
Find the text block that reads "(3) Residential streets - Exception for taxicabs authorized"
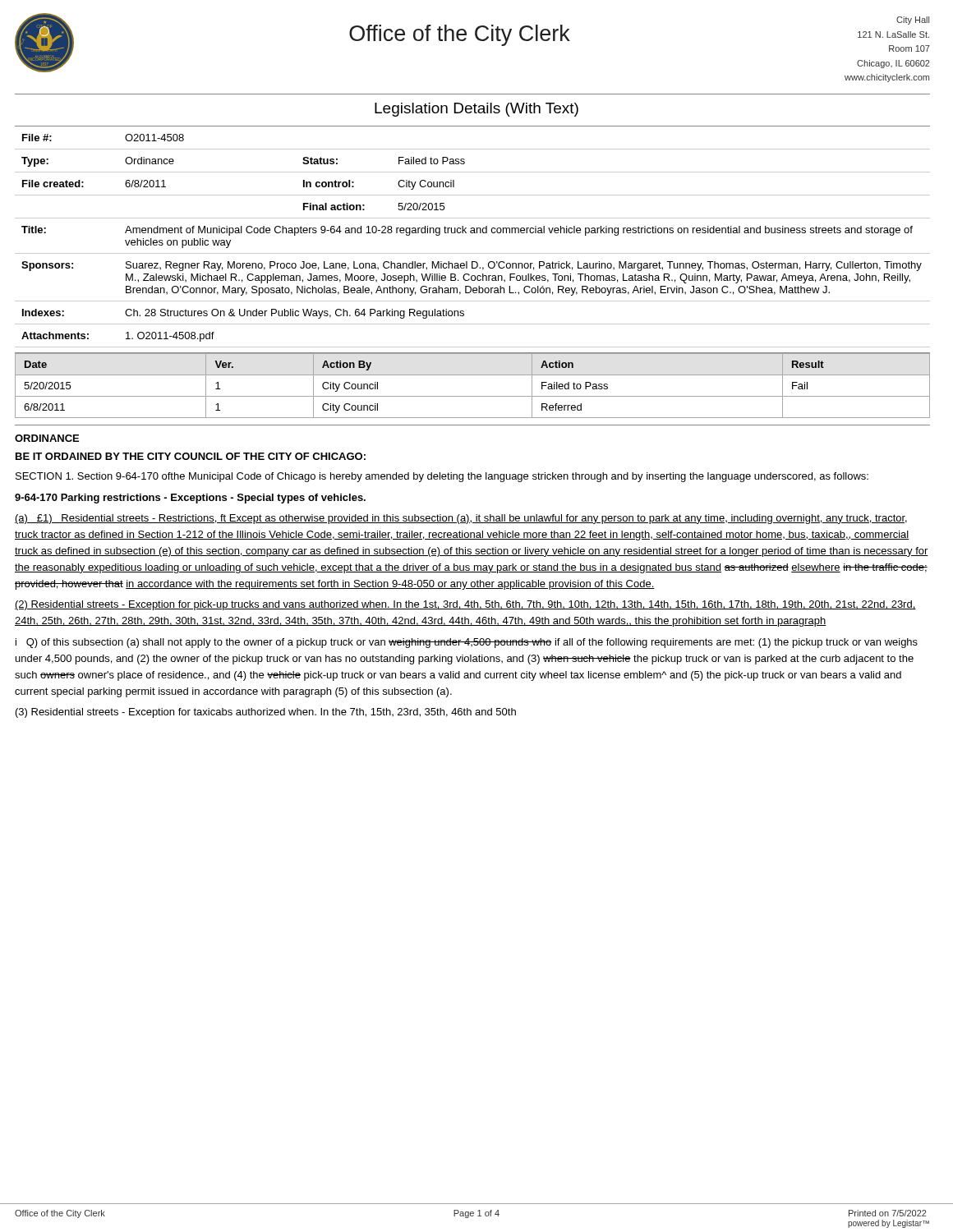pos(266,712)
